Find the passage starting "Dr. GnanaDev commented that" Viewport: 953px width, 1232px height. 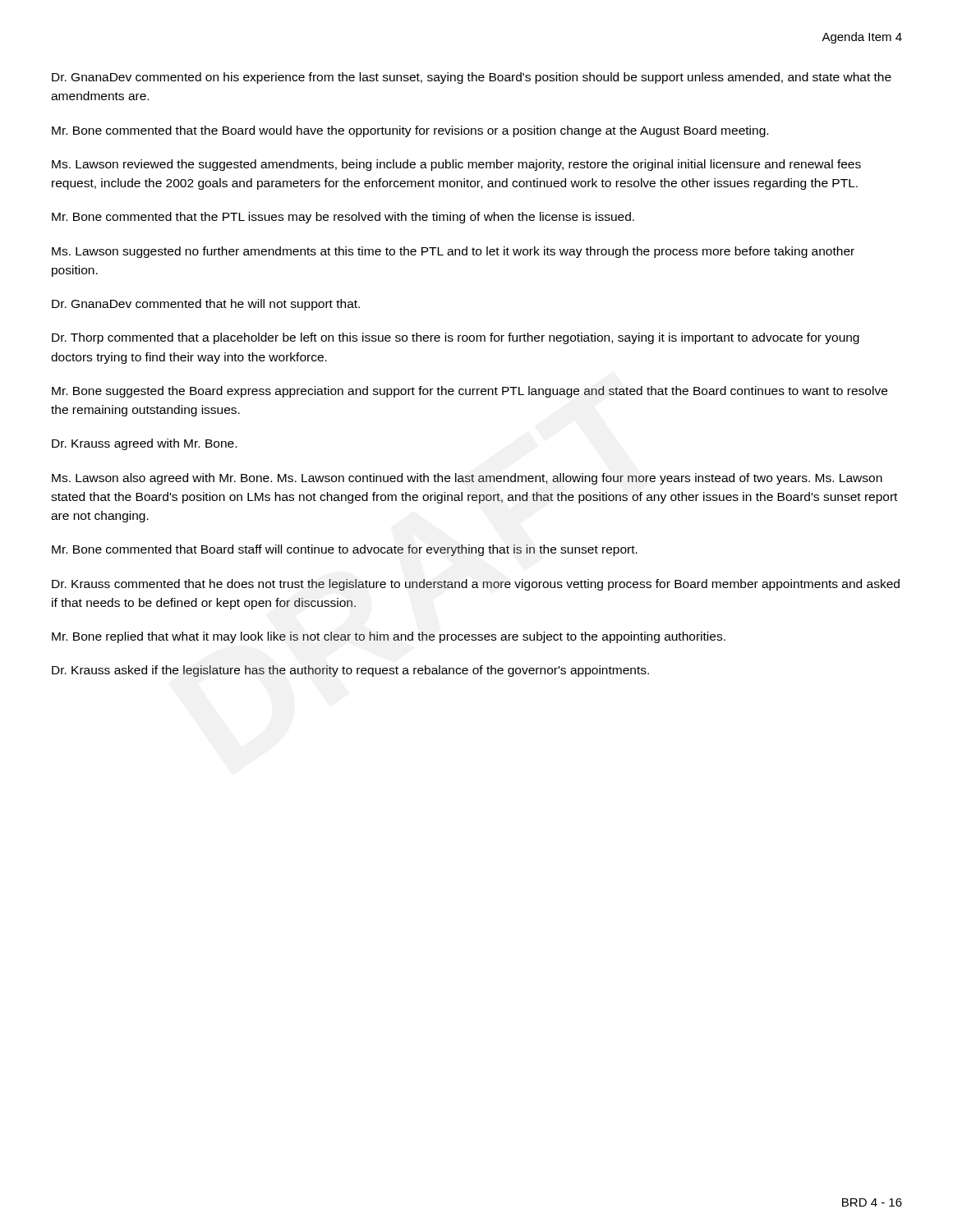[x=206, y=304]
